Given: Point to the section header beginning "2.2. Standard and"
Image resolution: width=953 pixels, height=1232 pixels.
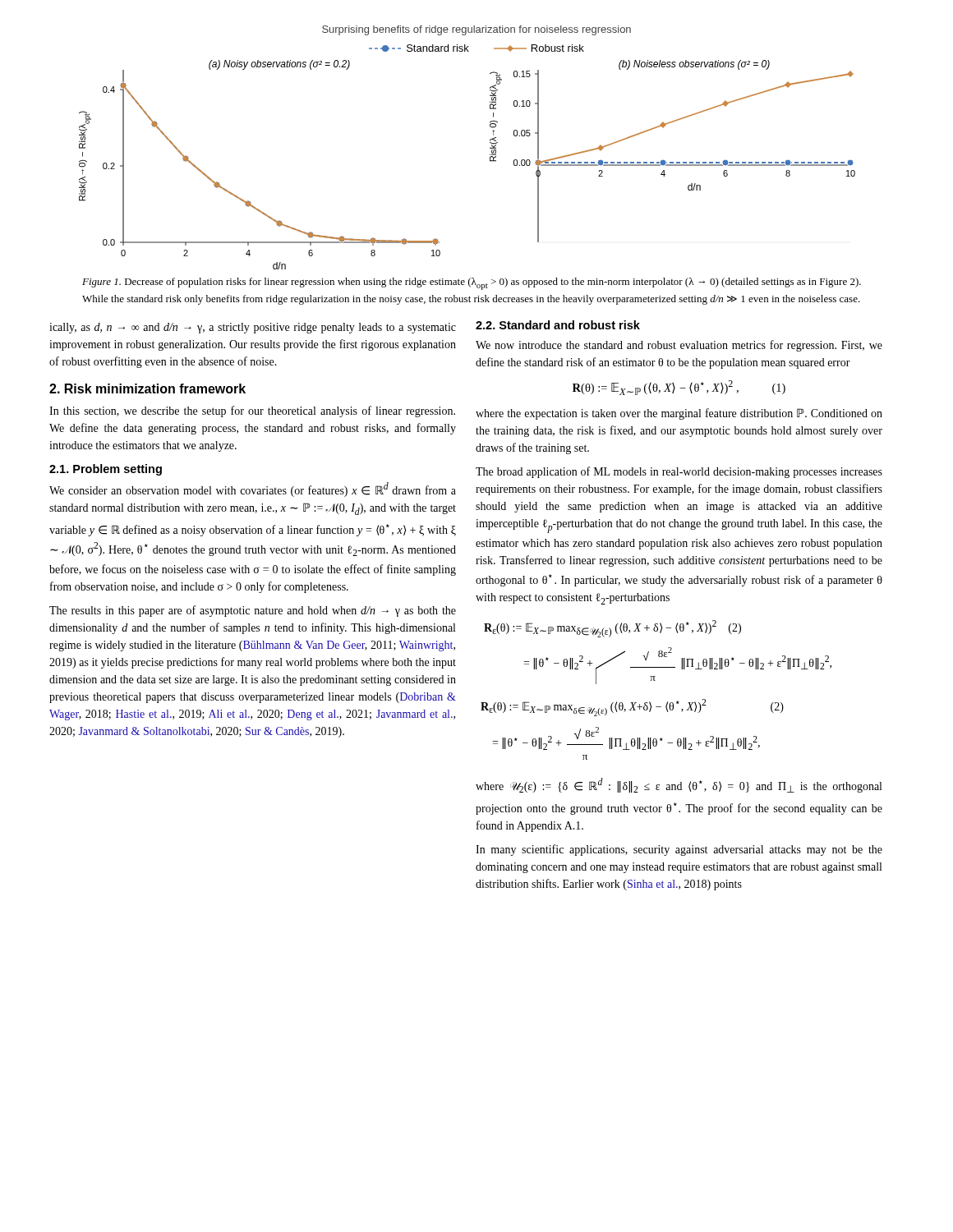Looking at the screenshot, I should point(558,325).
